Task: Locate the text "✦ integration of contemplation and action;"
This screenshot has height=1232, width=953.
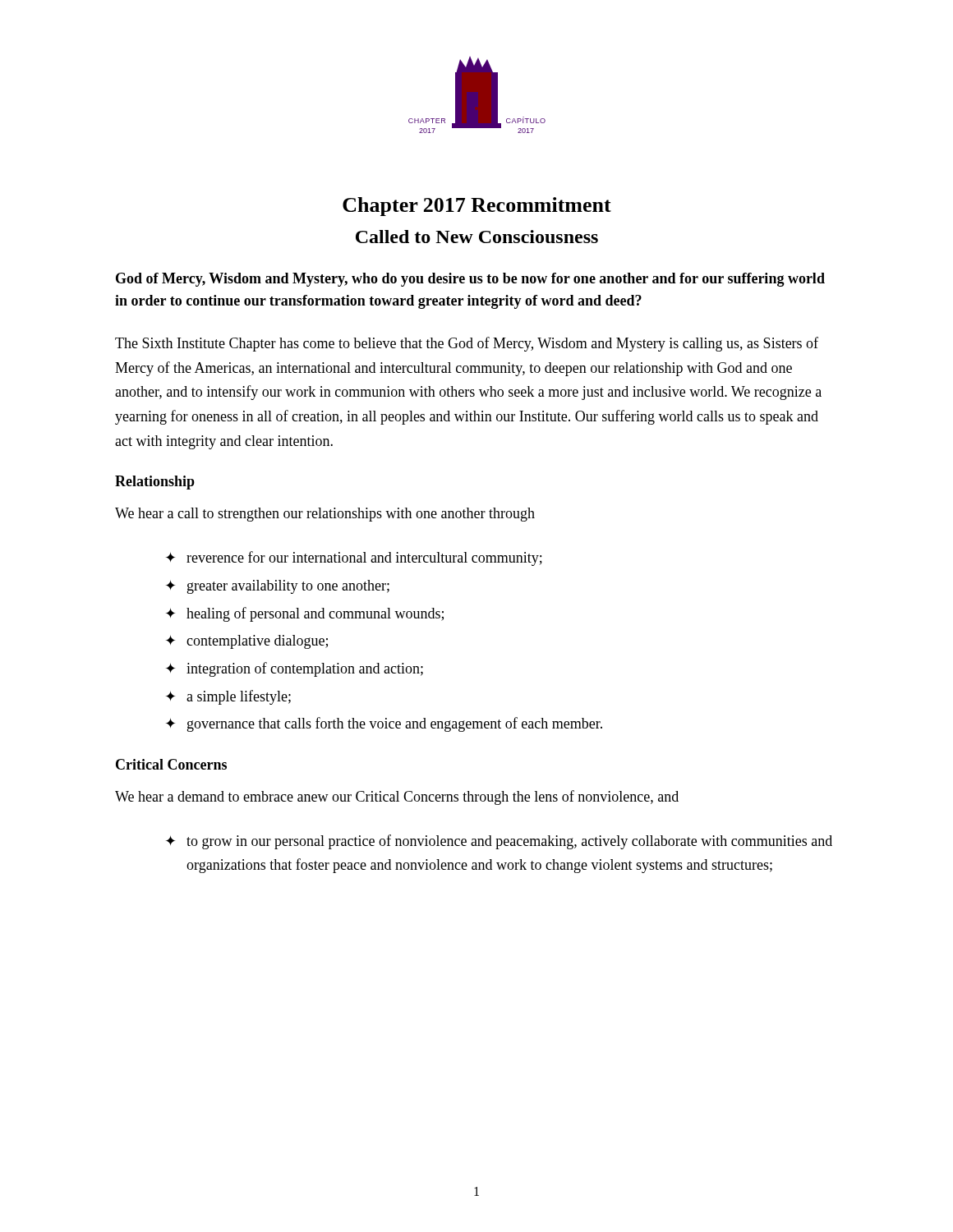Action: (294, 669)
